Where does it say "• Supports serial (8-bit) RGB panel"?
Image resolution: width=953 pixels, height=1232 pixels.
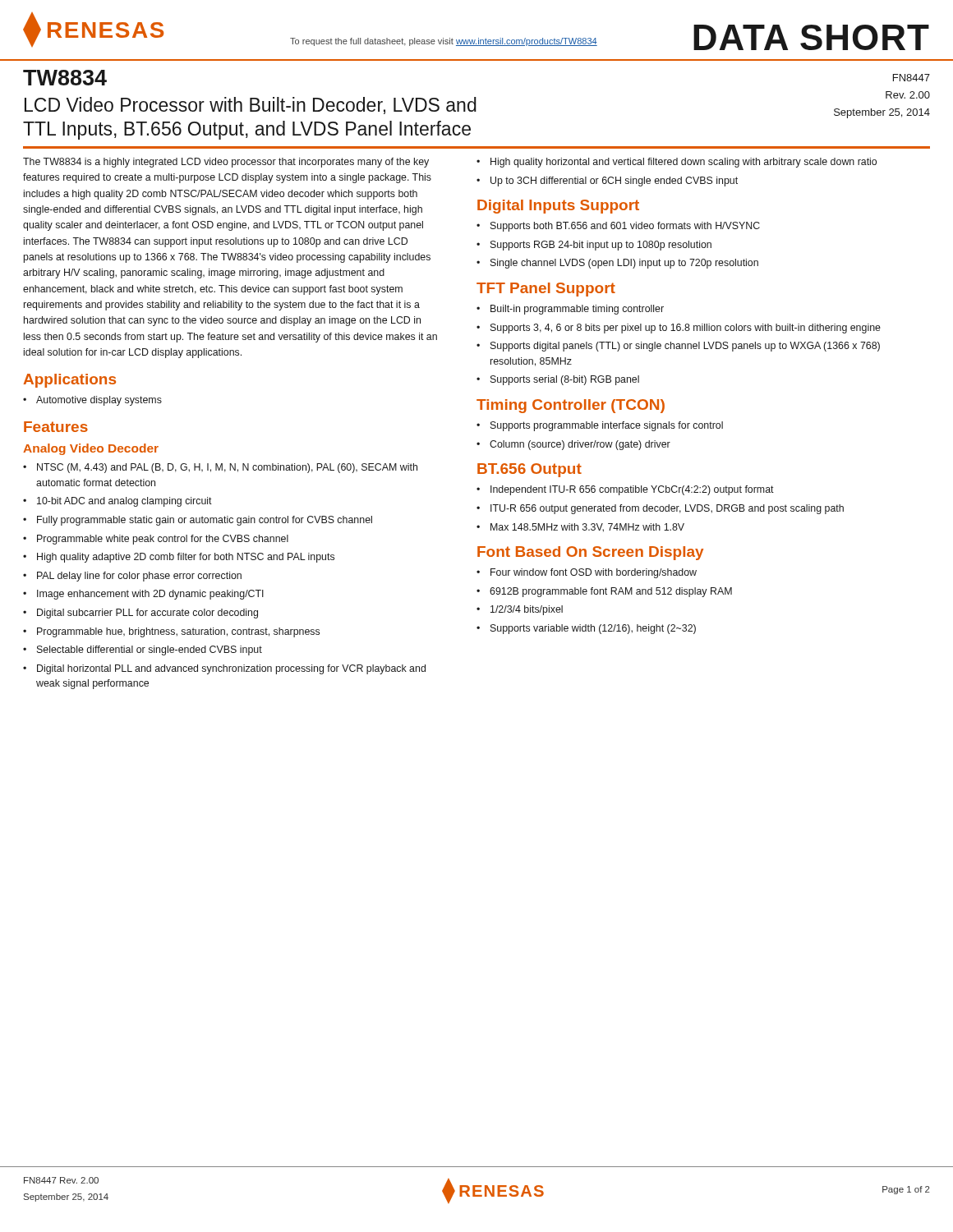click(x=558, y=380)
